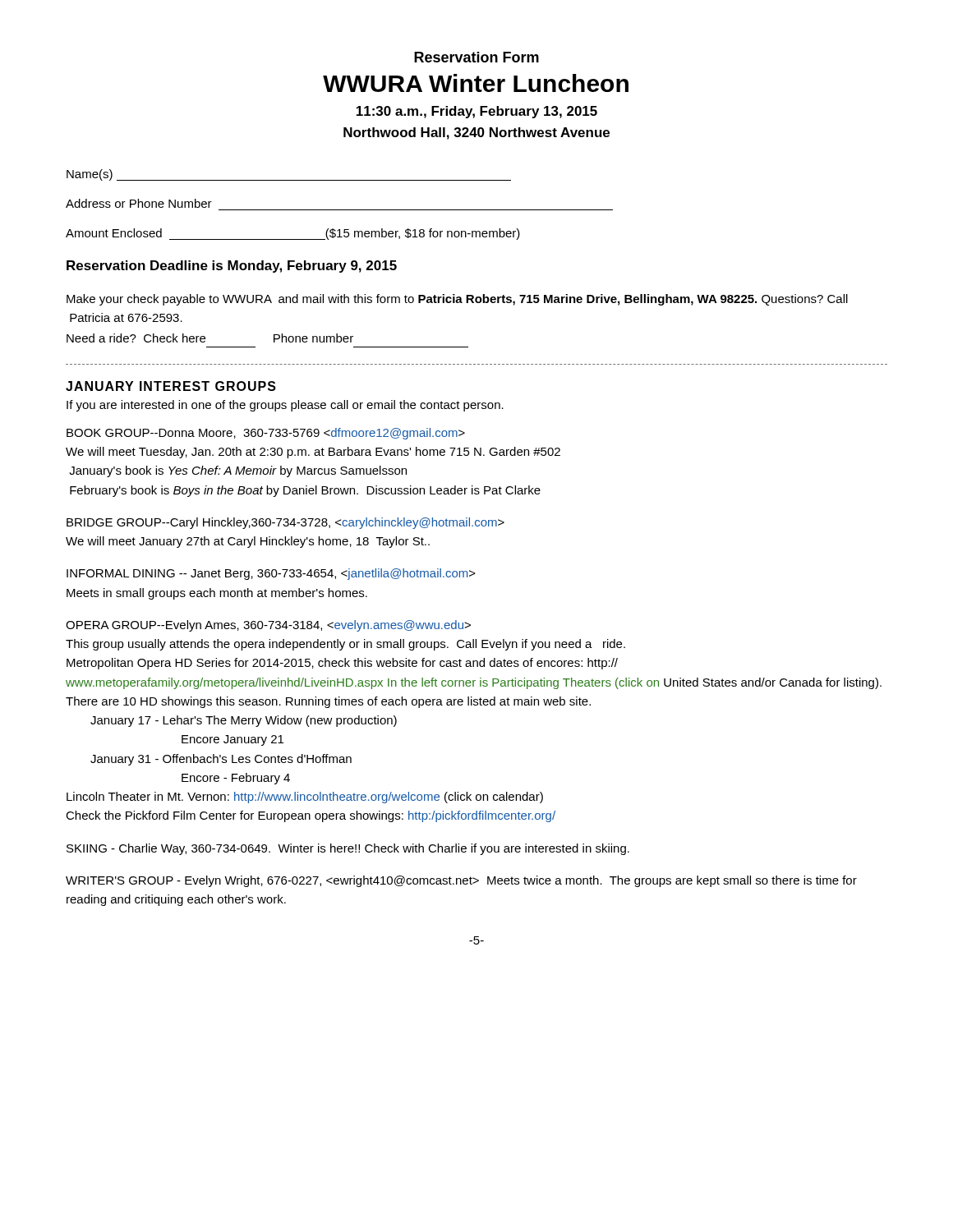Viewport: 953px width, 1232px height.
Task: Find the region starting "Make your check payable to"
Action: [x=457, y=300]
